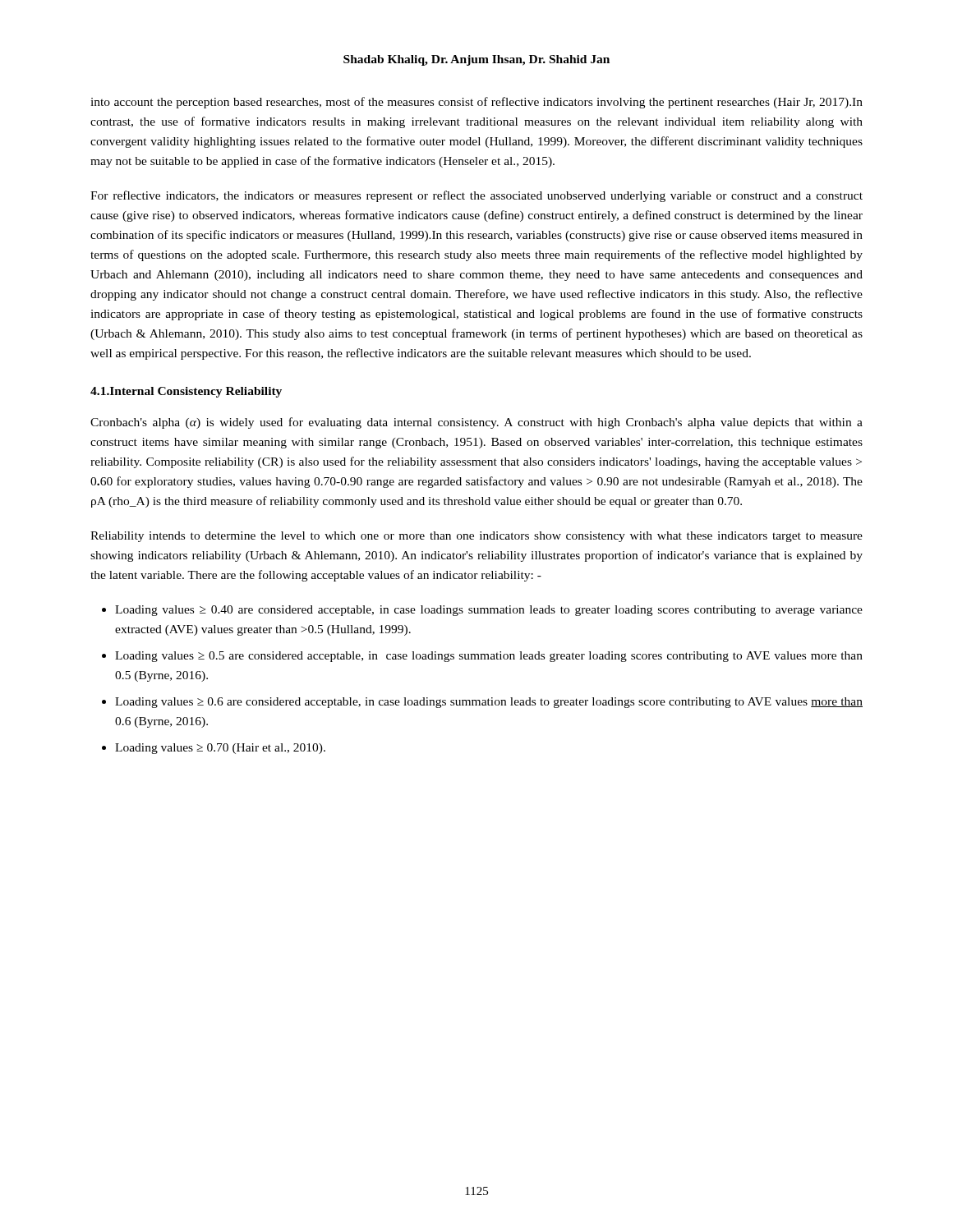This screenshot has width=953, height=1232.
Task: Find the text block containing "into account the"
Action: pos(476,131)
